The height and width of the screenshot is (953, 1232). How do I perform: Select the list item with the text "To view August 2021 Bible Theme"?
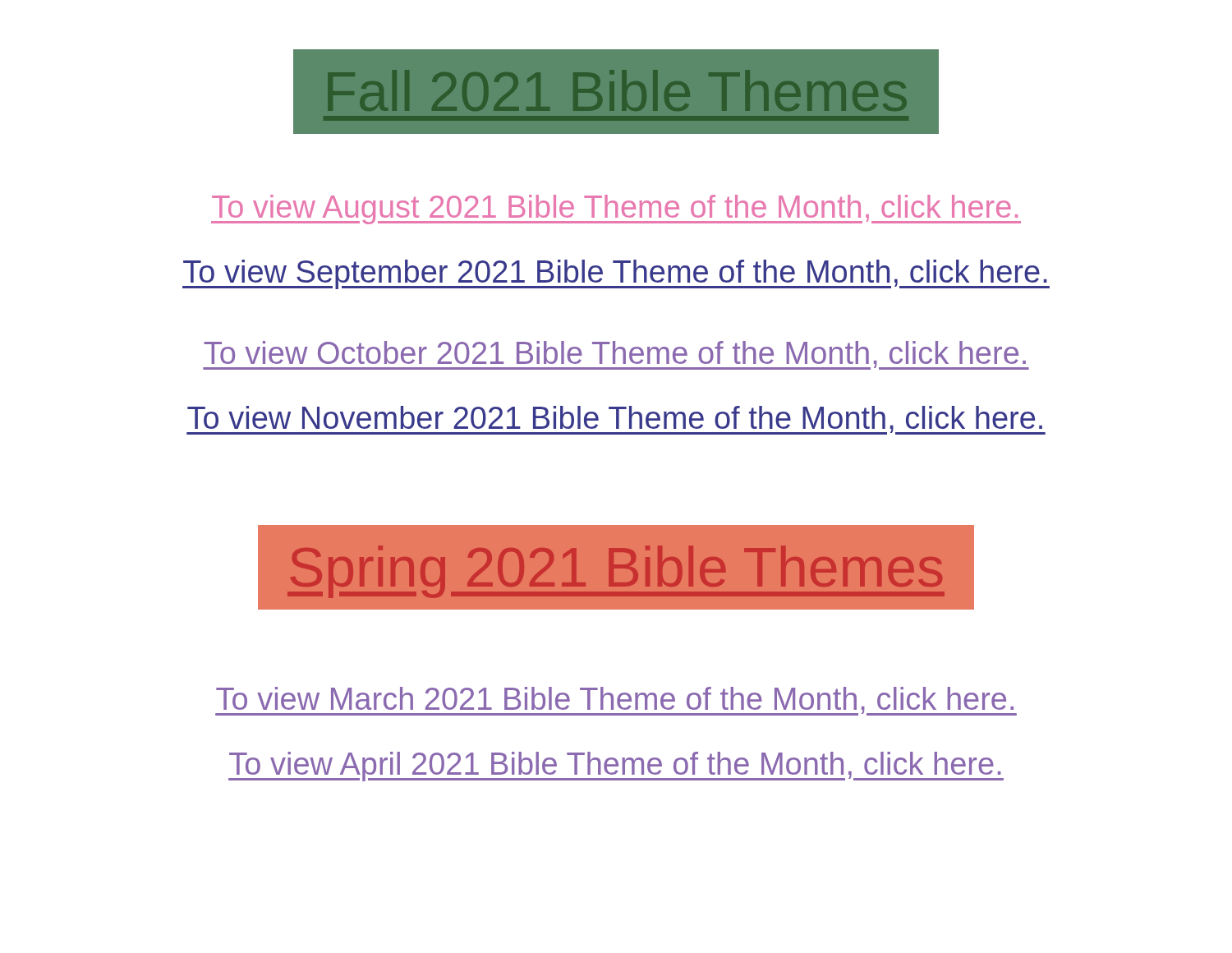coord(616,207)
